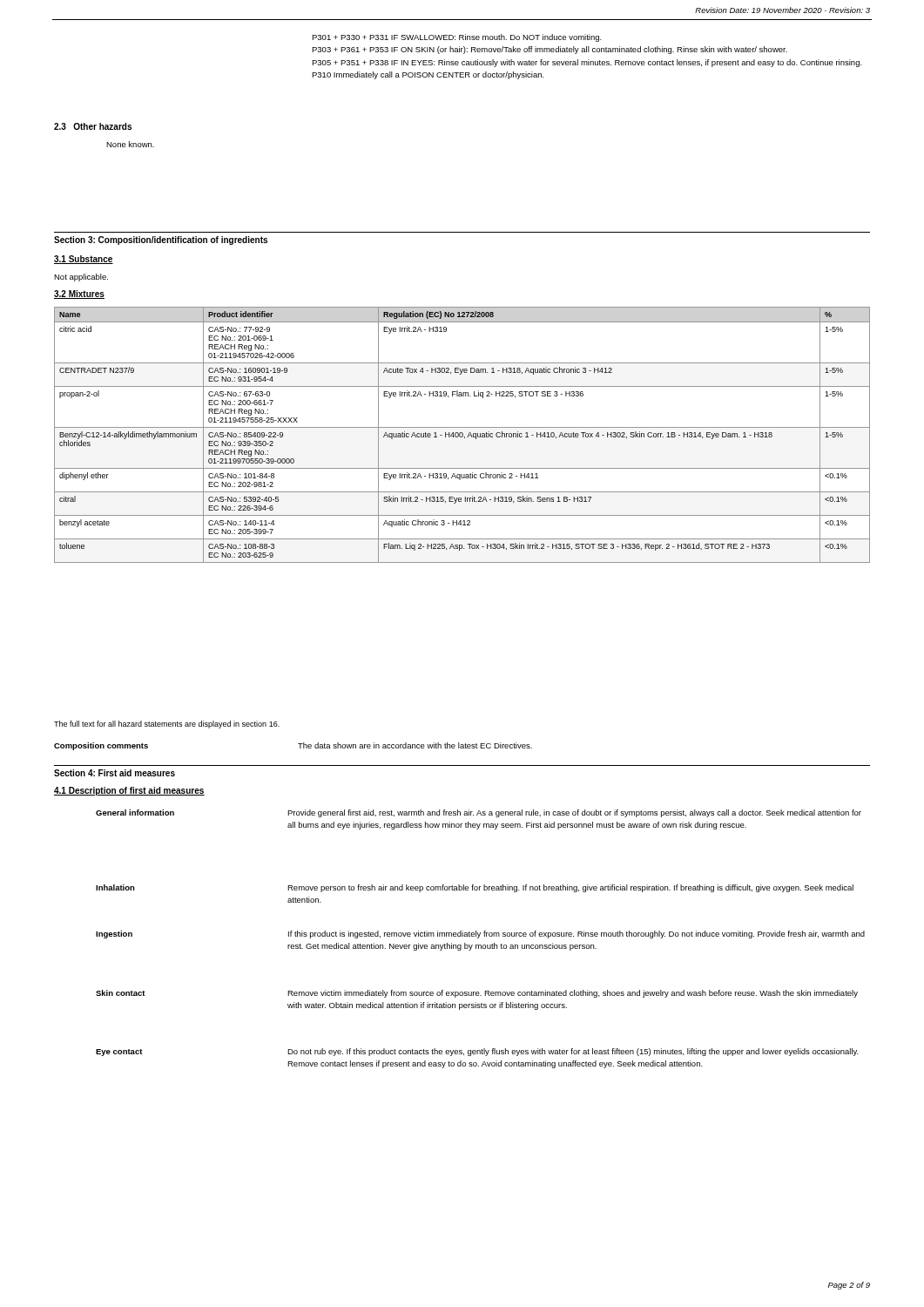Click on the footnote that reads "The full text for all hazard statements"

pyautogui.click(x=167, y=724)
